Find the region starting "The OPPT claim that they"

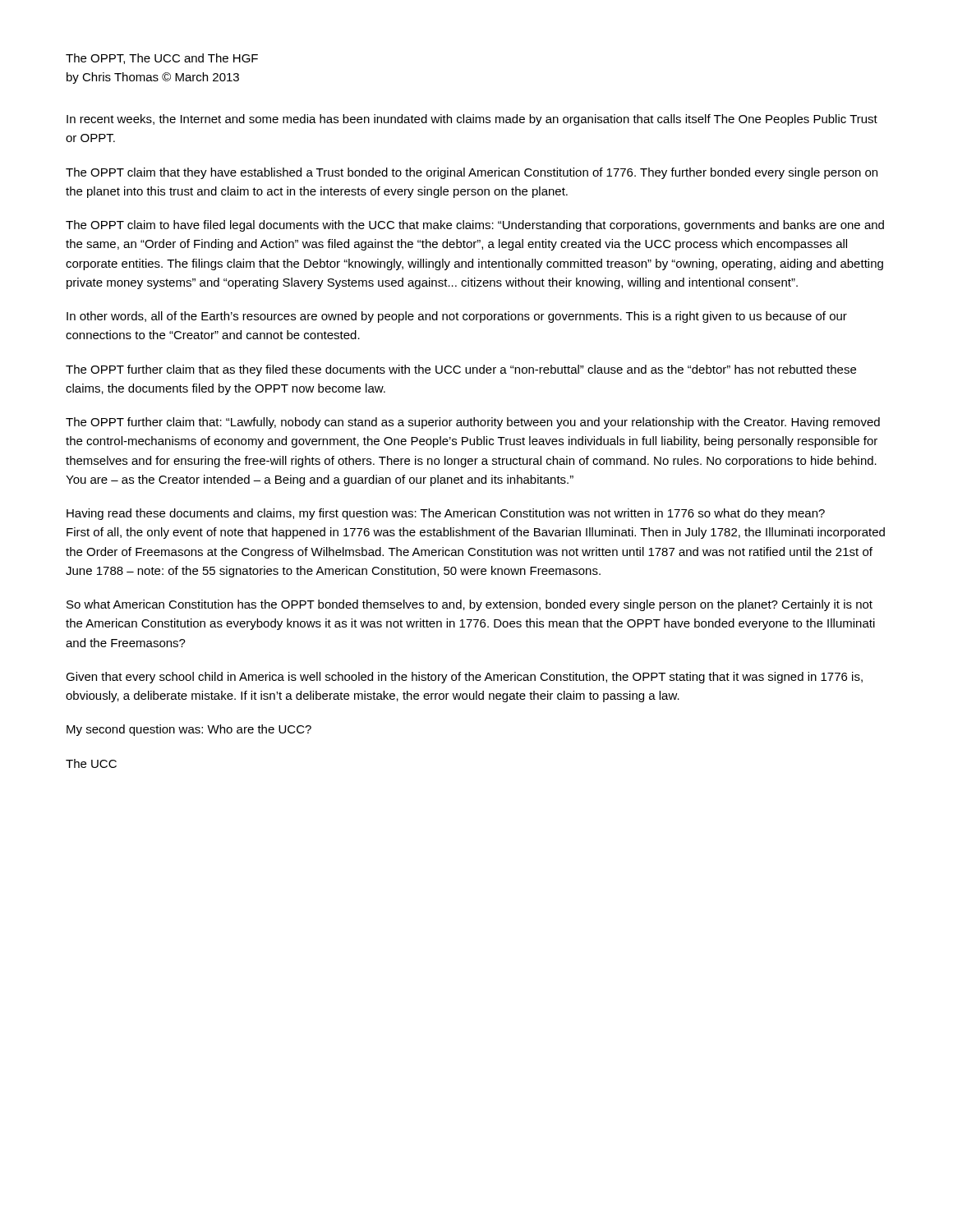coord(472,181)
